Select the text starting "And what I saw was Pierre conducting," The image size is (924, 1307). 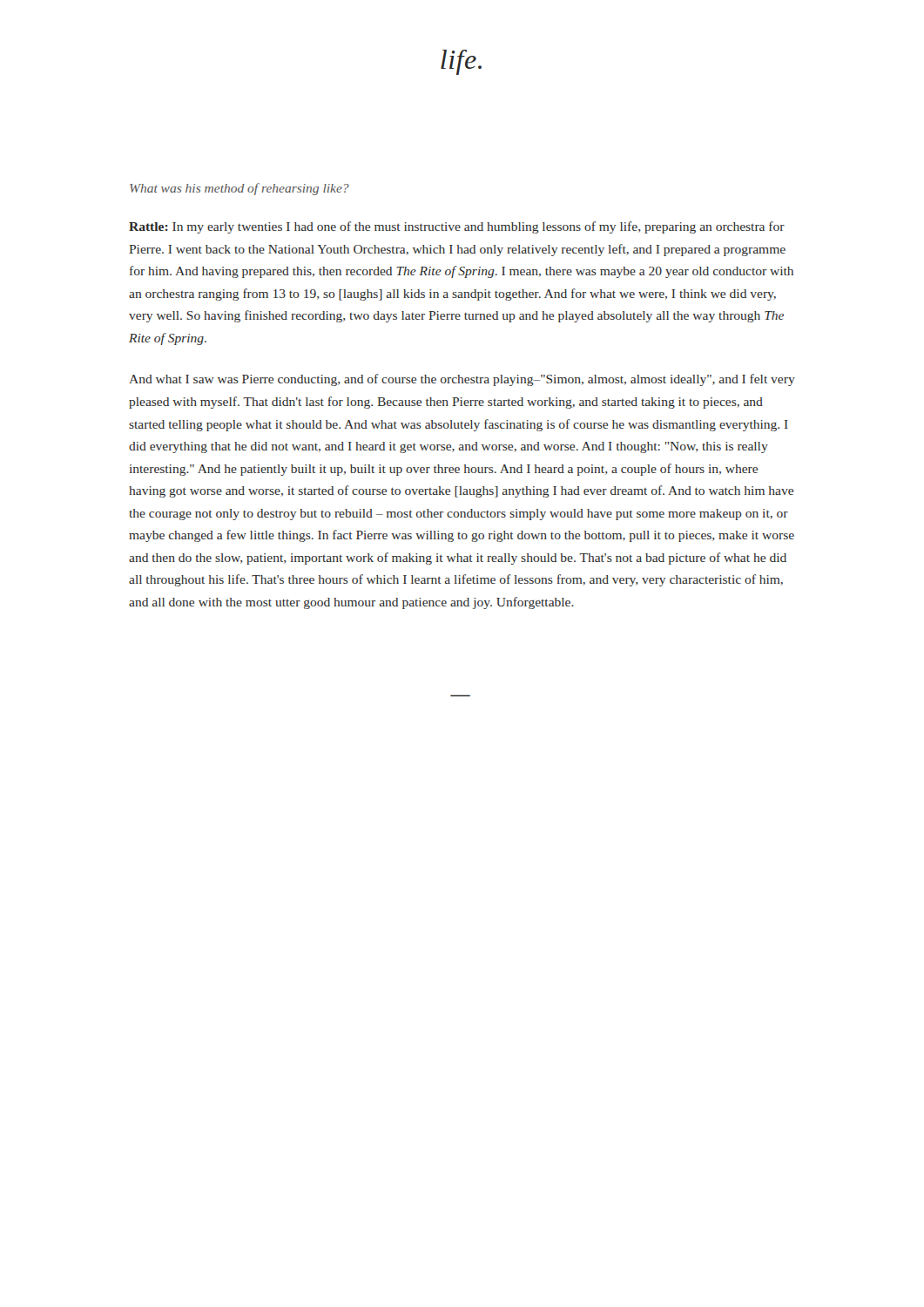[x=462, y=491]
